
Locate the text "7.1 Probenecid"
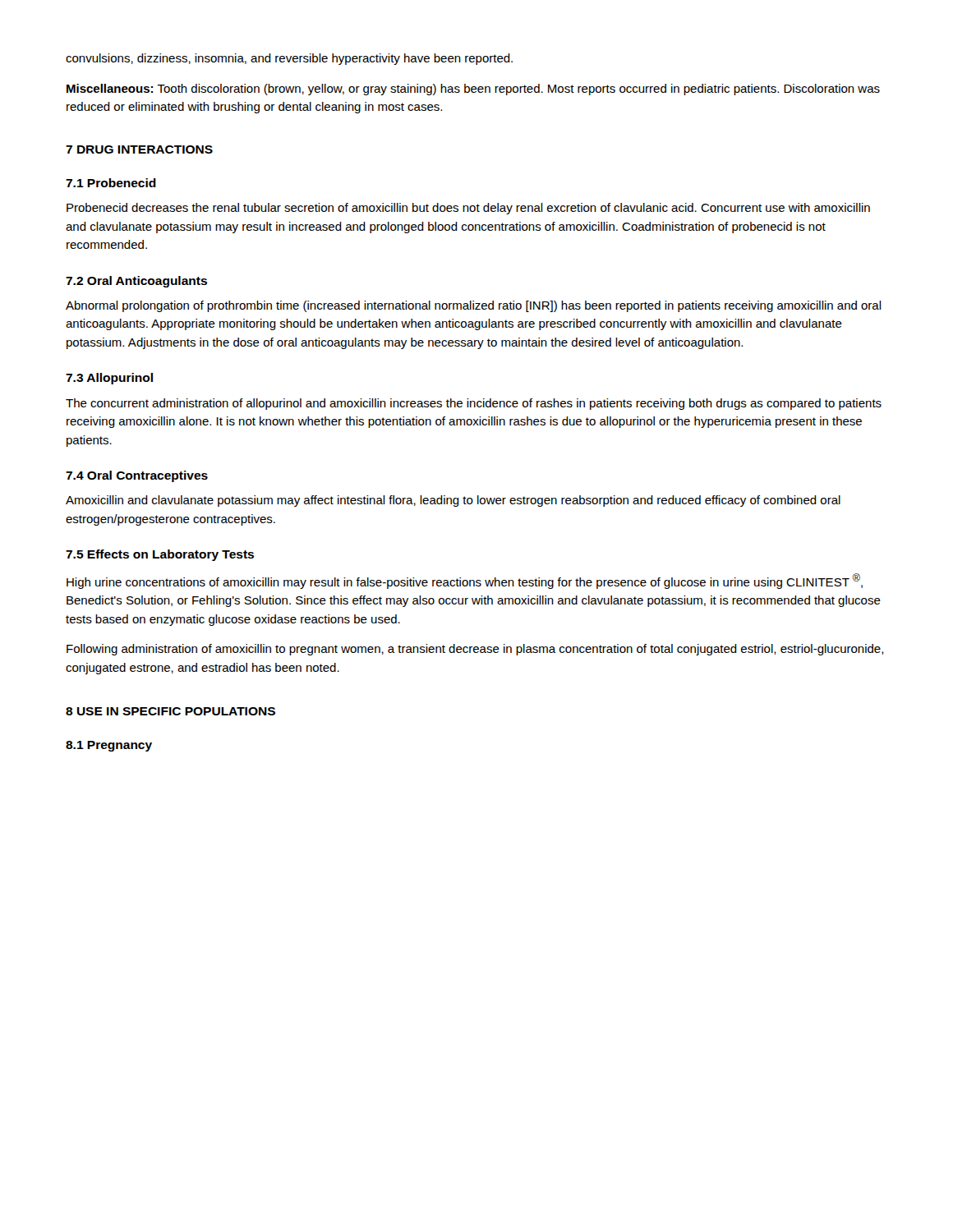click(x=111, y=183)
